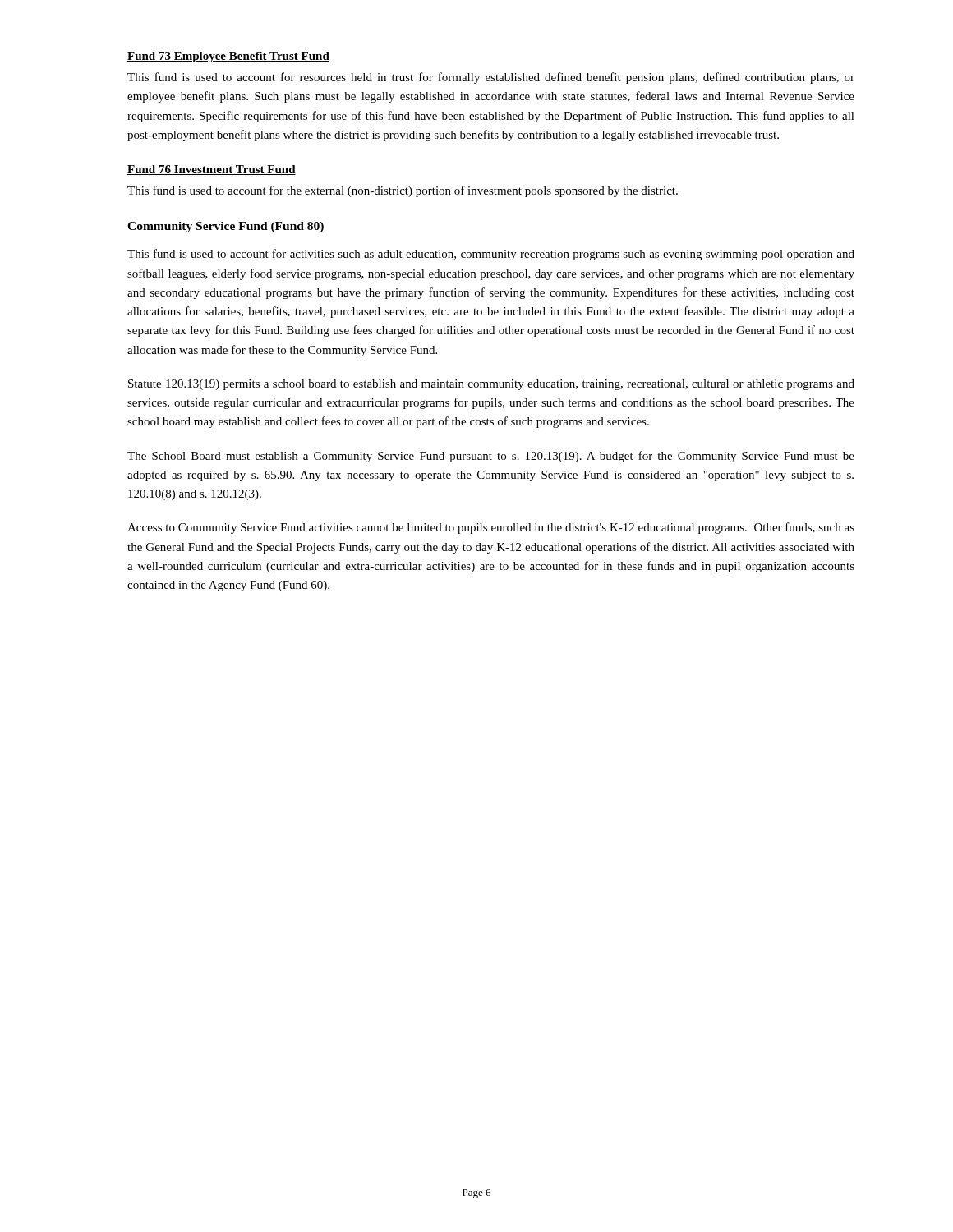
Task: Navigate to the element starting "The School Board must establish a"
Action: coord(491,475)
